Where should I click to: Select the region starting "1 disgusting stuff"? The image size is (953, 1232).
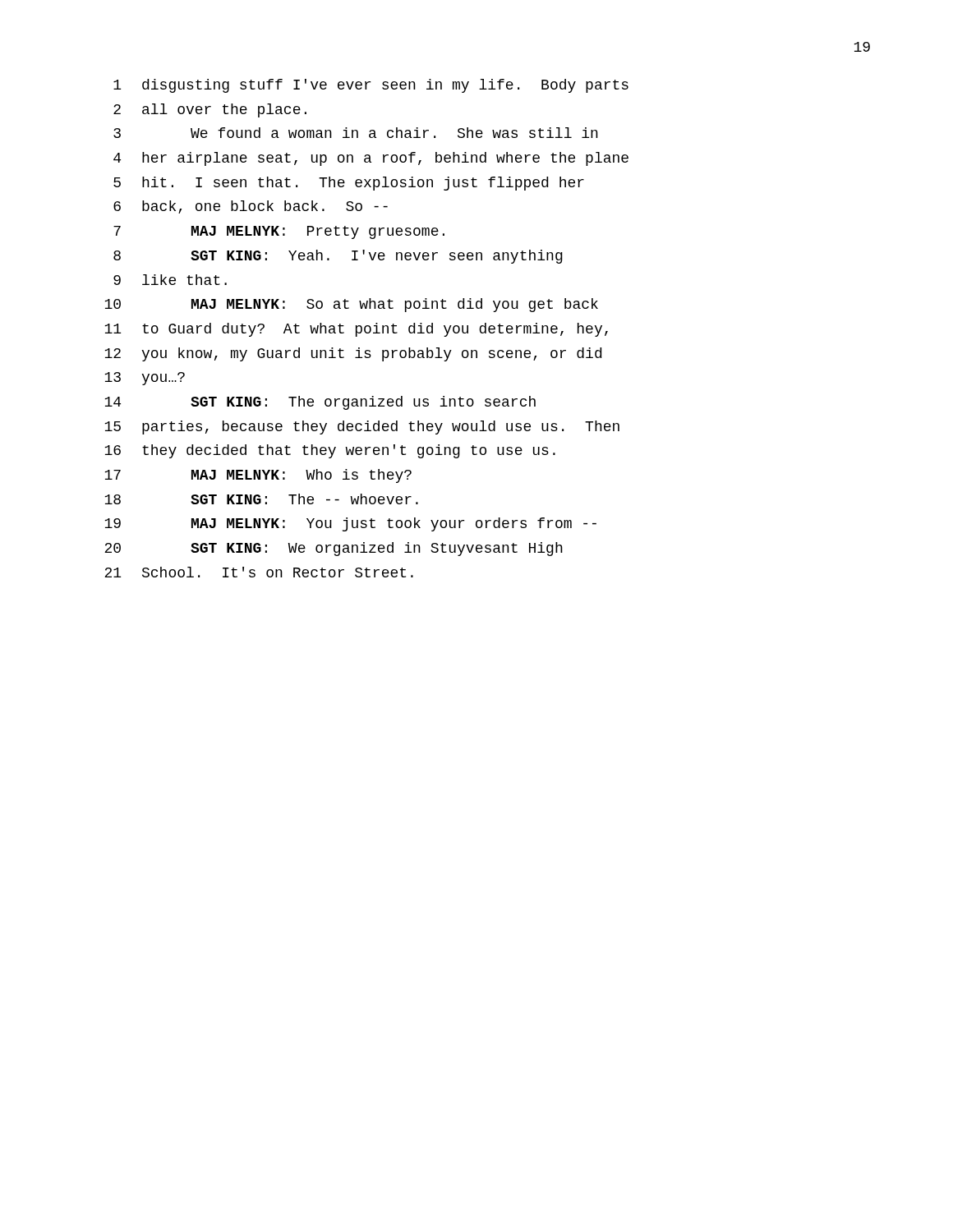click(476, 330)
